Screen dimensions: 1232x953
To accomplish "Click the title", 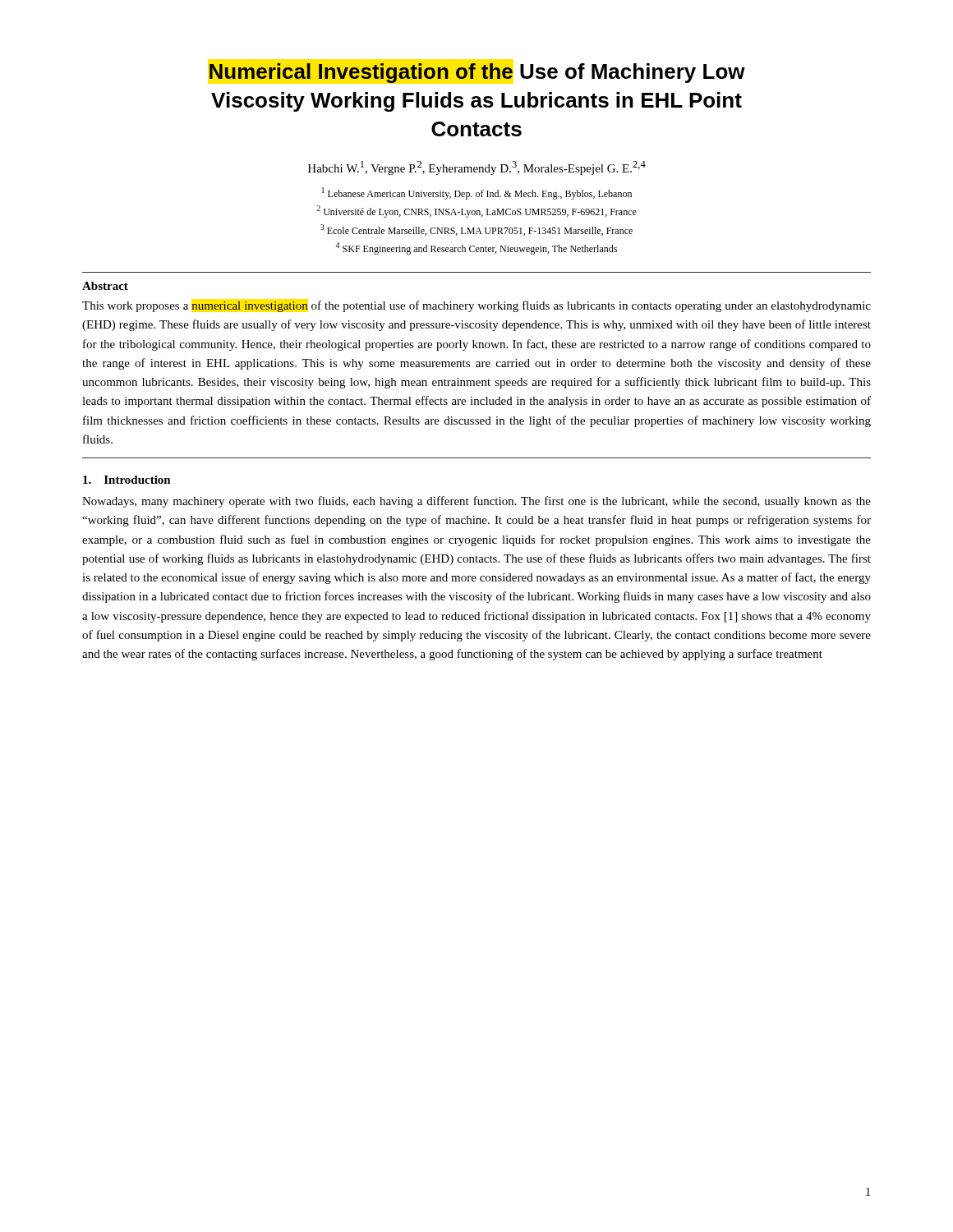I will coord(476,101).
